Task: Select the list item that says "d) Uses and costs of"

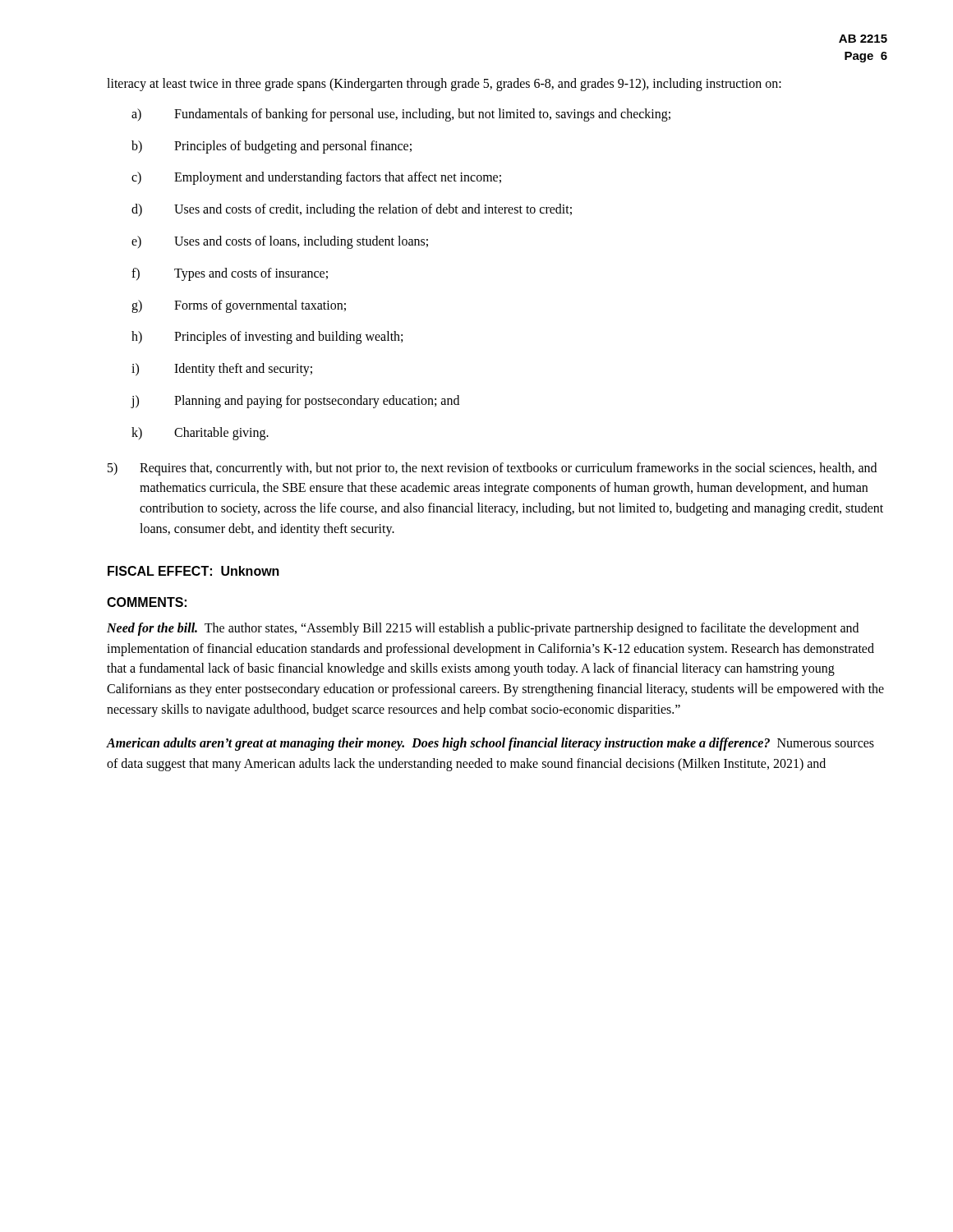Action: (x=497, y=210)
